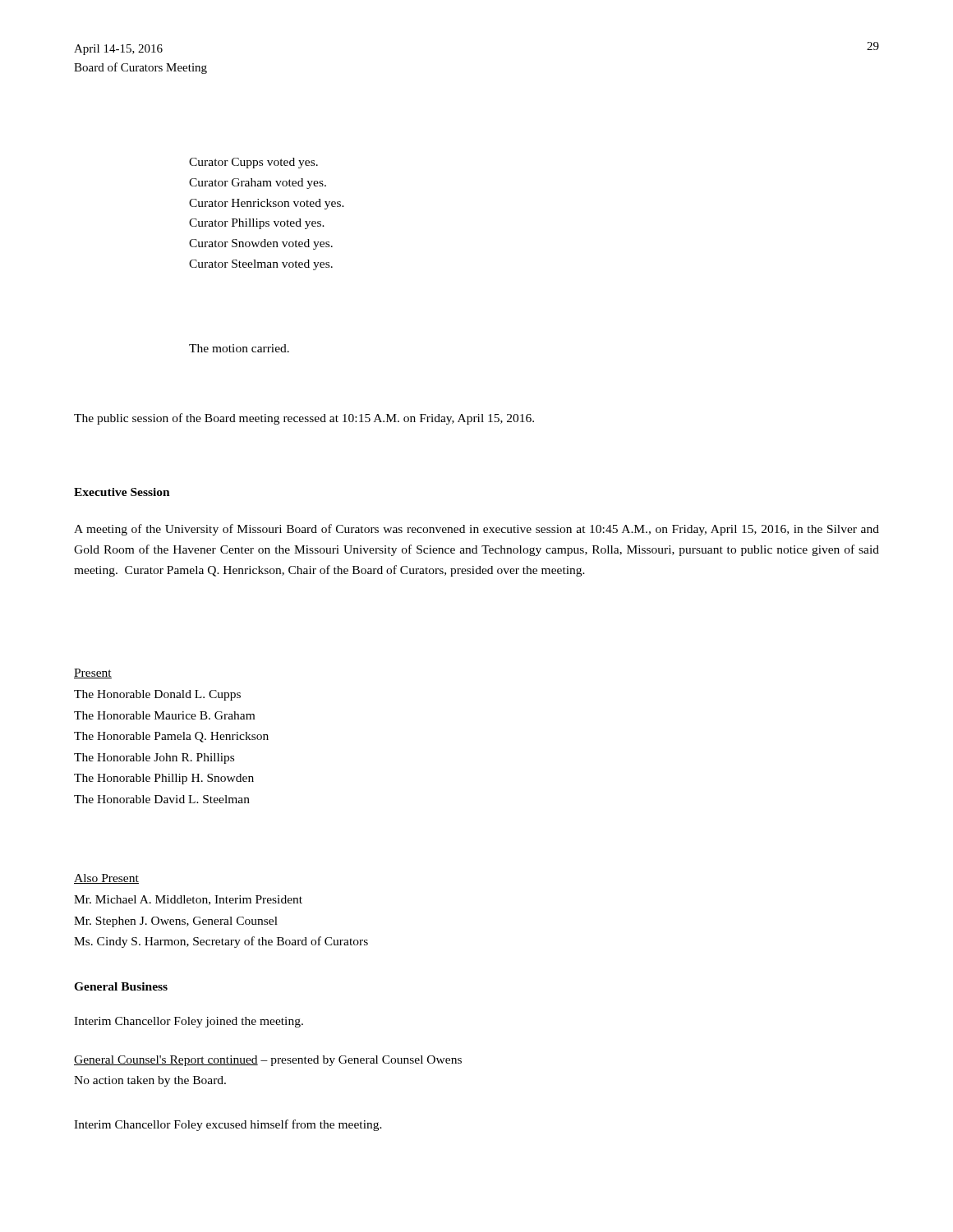Select the text block with the text "A meeting of"
Viewport: 953px width, 1232px height.
click(x=476, y=549)
